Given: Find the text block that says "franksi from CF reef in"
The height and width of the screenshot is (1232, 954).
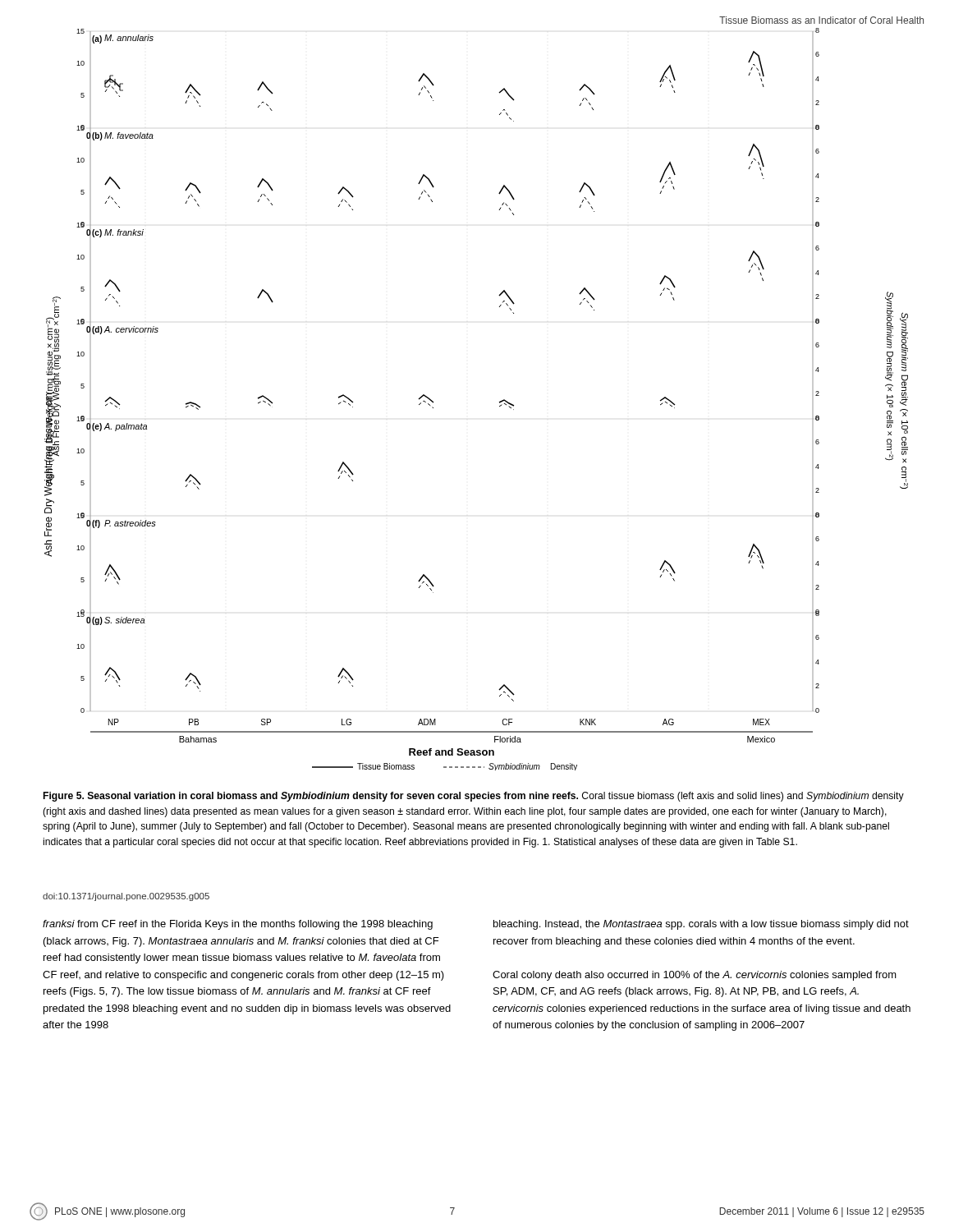Looking at the screenshot, I should (247, 974).
